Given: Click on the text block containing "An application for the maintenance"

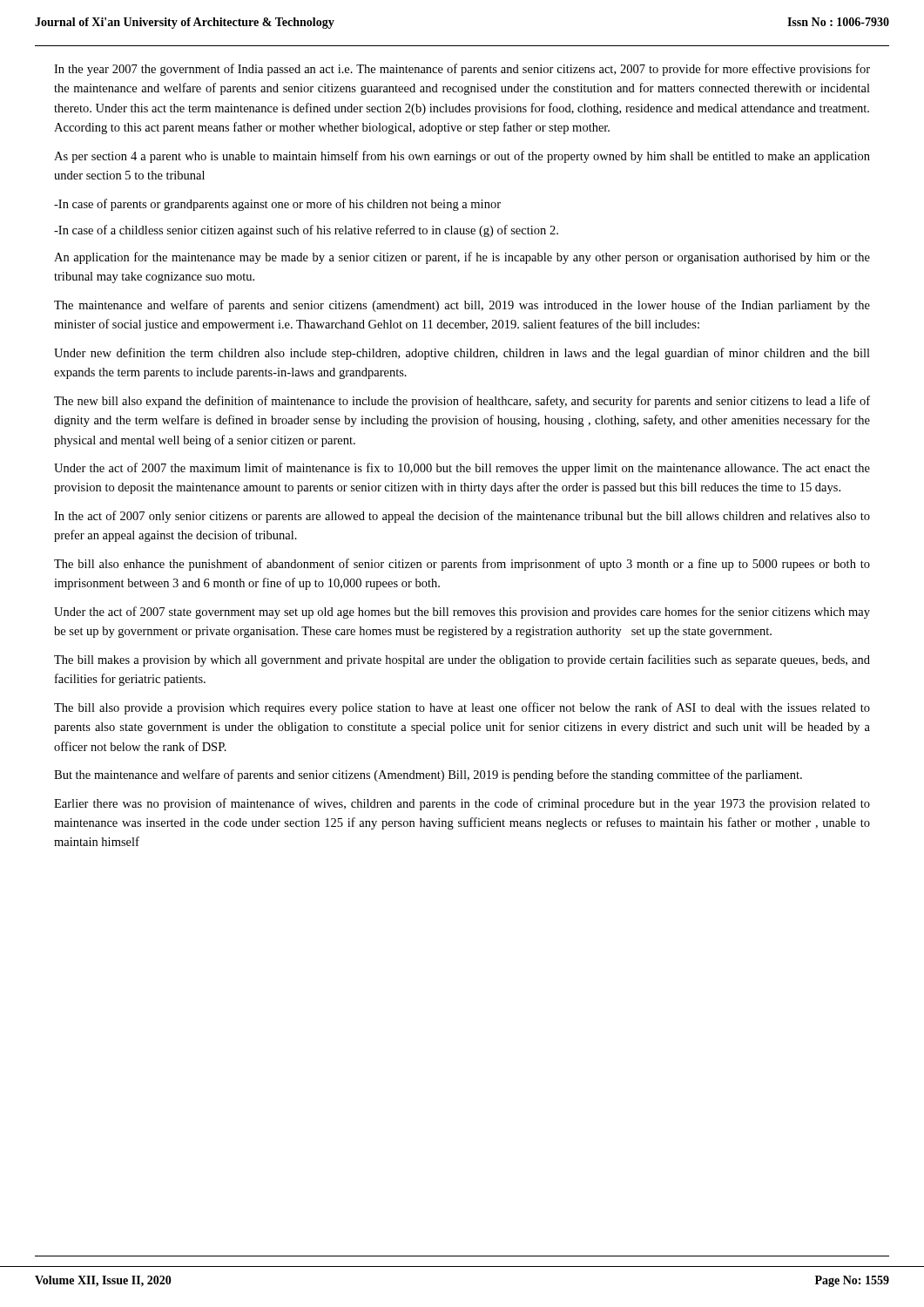Looking at the screenshot, I should point(462,267).
